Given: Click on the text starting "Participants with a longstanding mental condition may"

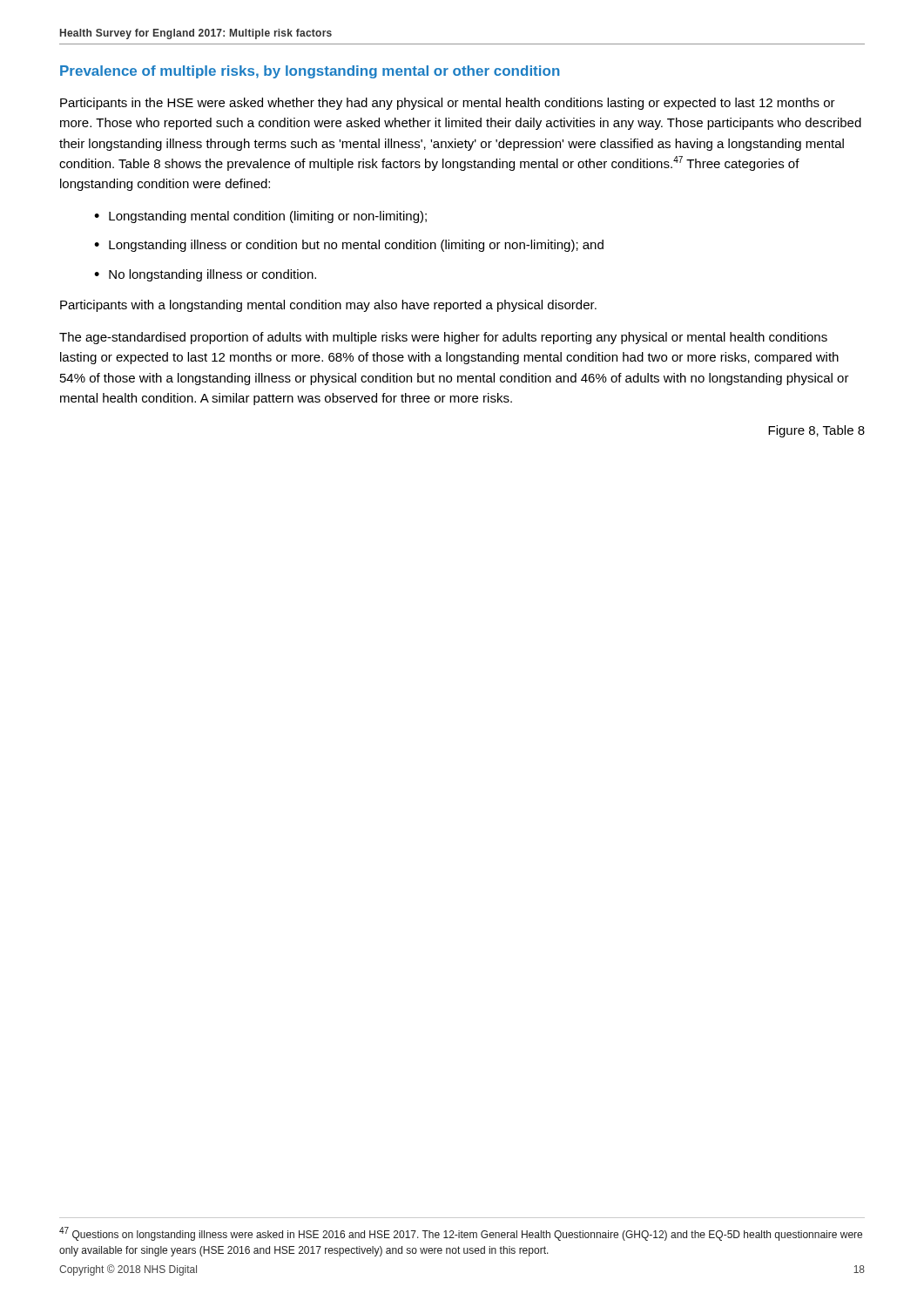Looking at the screenshot, I should point(328,304).
